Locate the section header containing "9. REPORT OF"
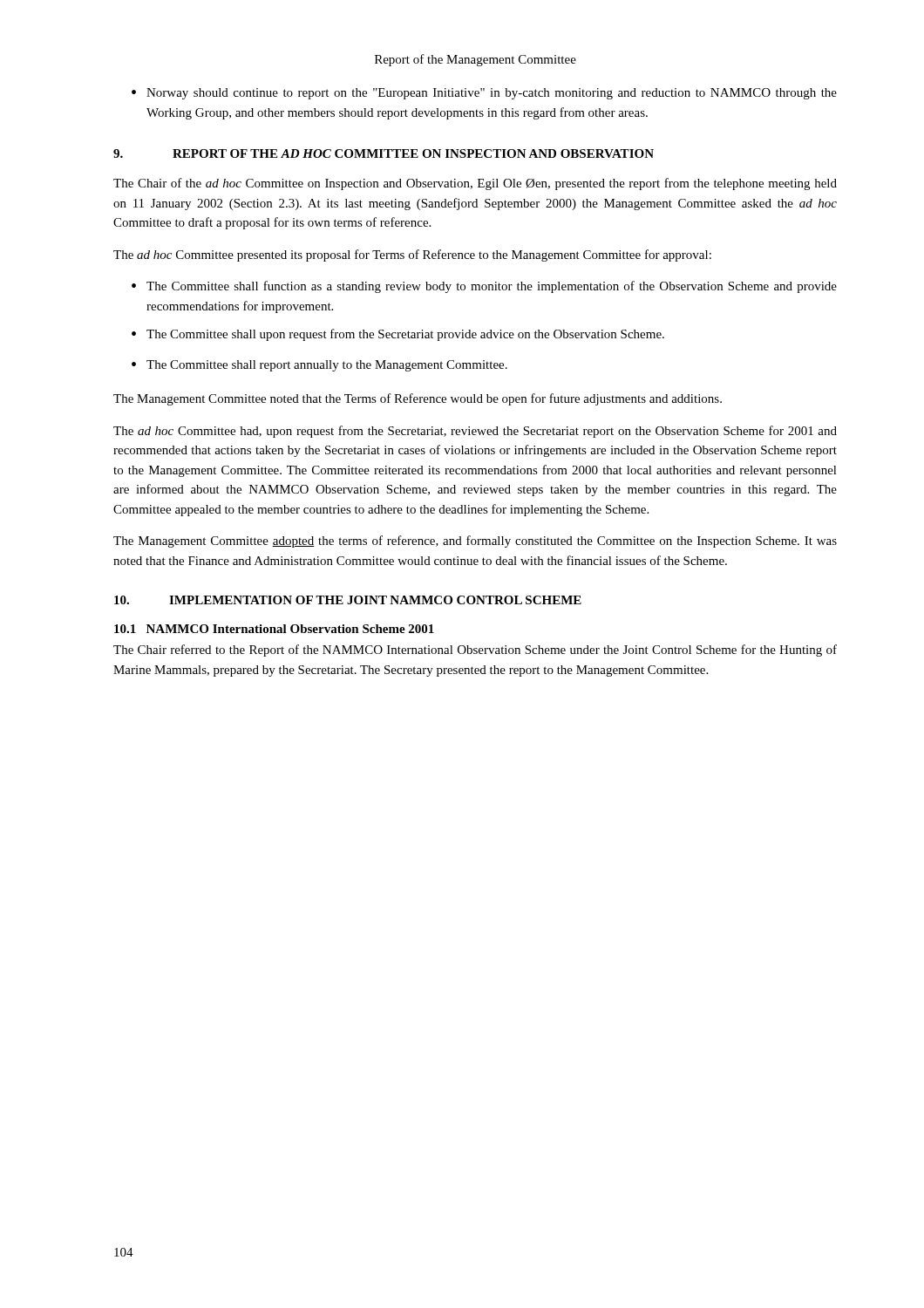924x1308 pixels. click(384, 154)
